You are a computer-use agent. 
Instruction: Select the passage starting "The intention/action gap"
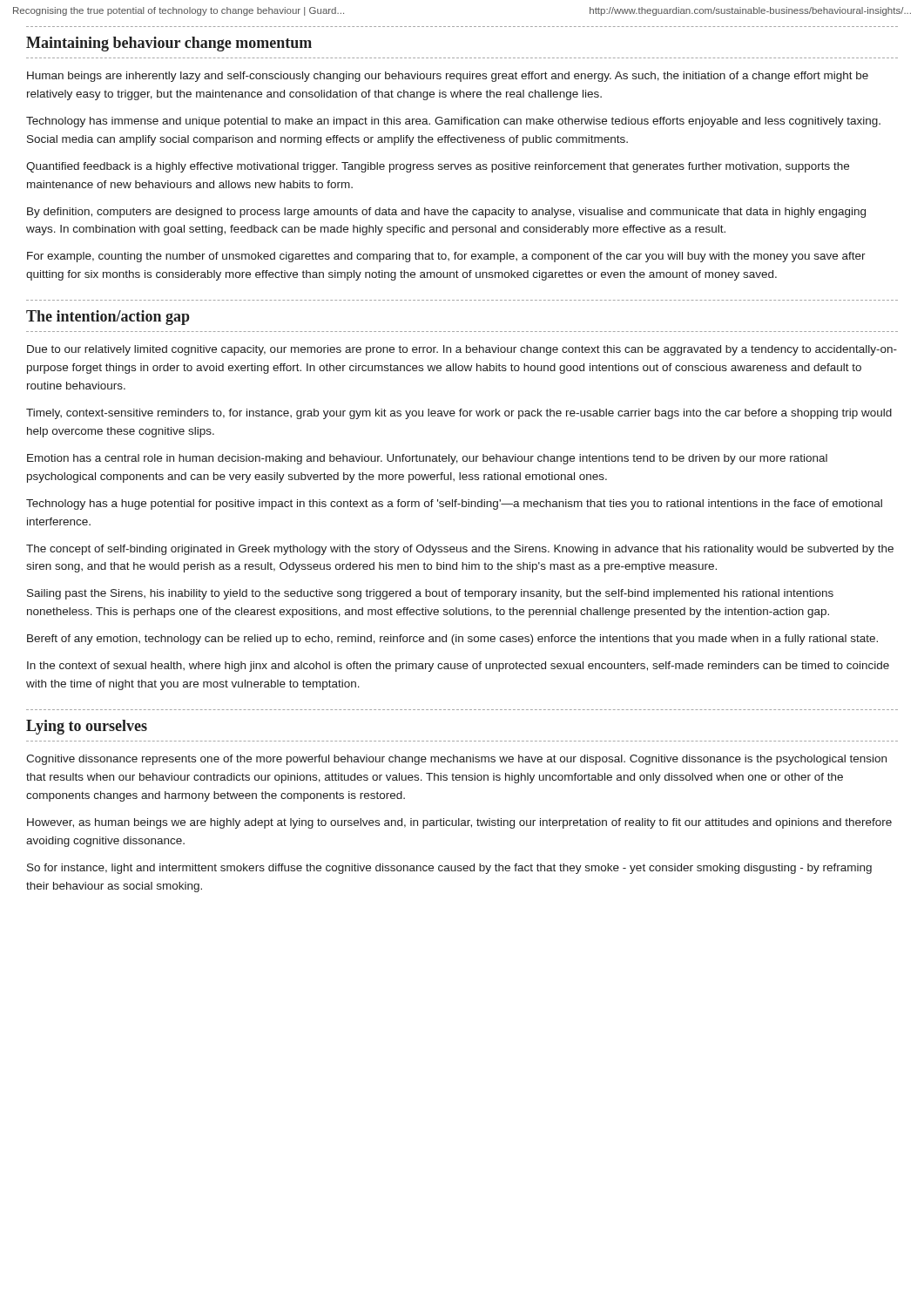[108, 318]
